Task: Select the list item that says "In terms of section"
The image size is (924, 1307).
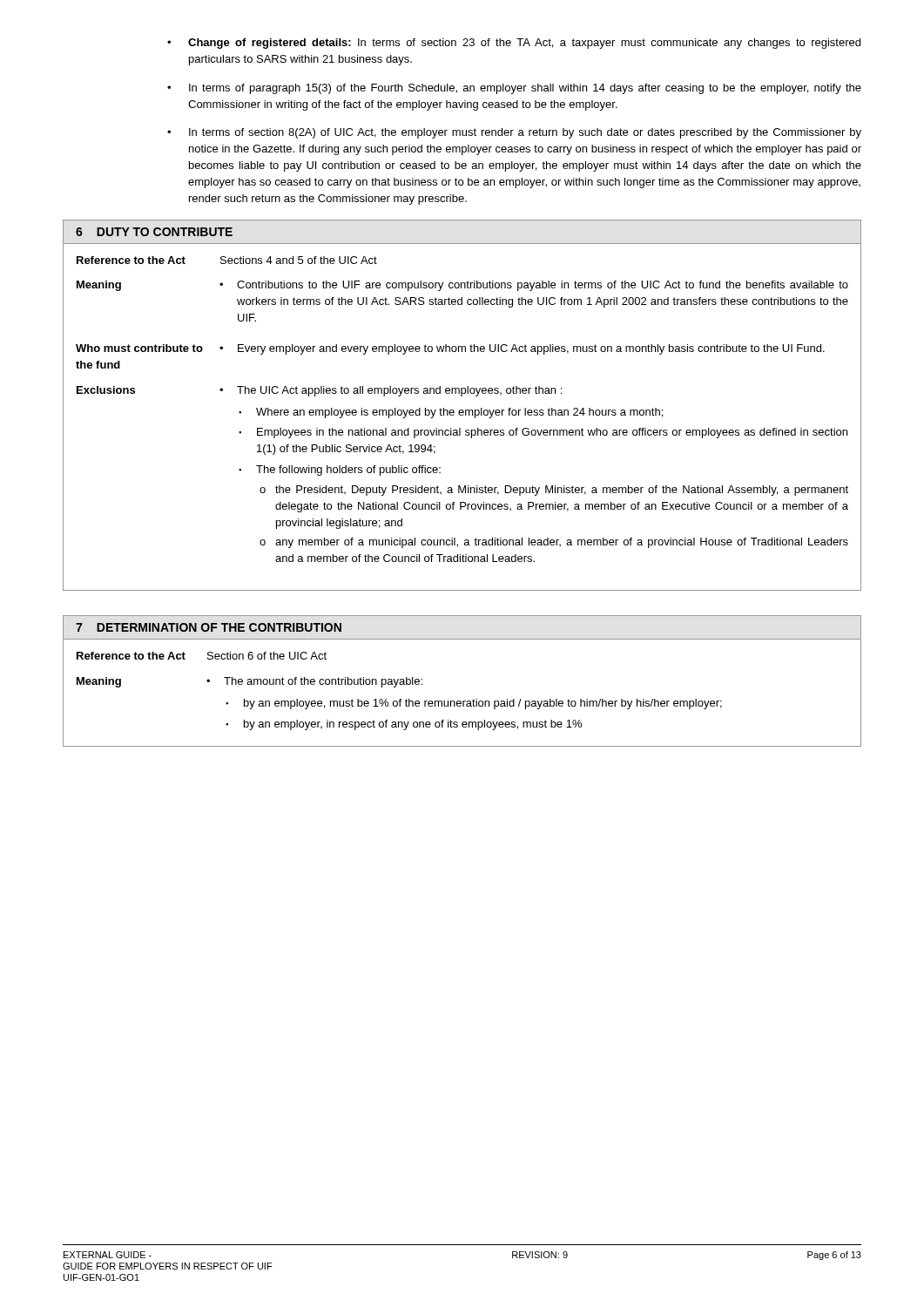Action: coord(525,165)
